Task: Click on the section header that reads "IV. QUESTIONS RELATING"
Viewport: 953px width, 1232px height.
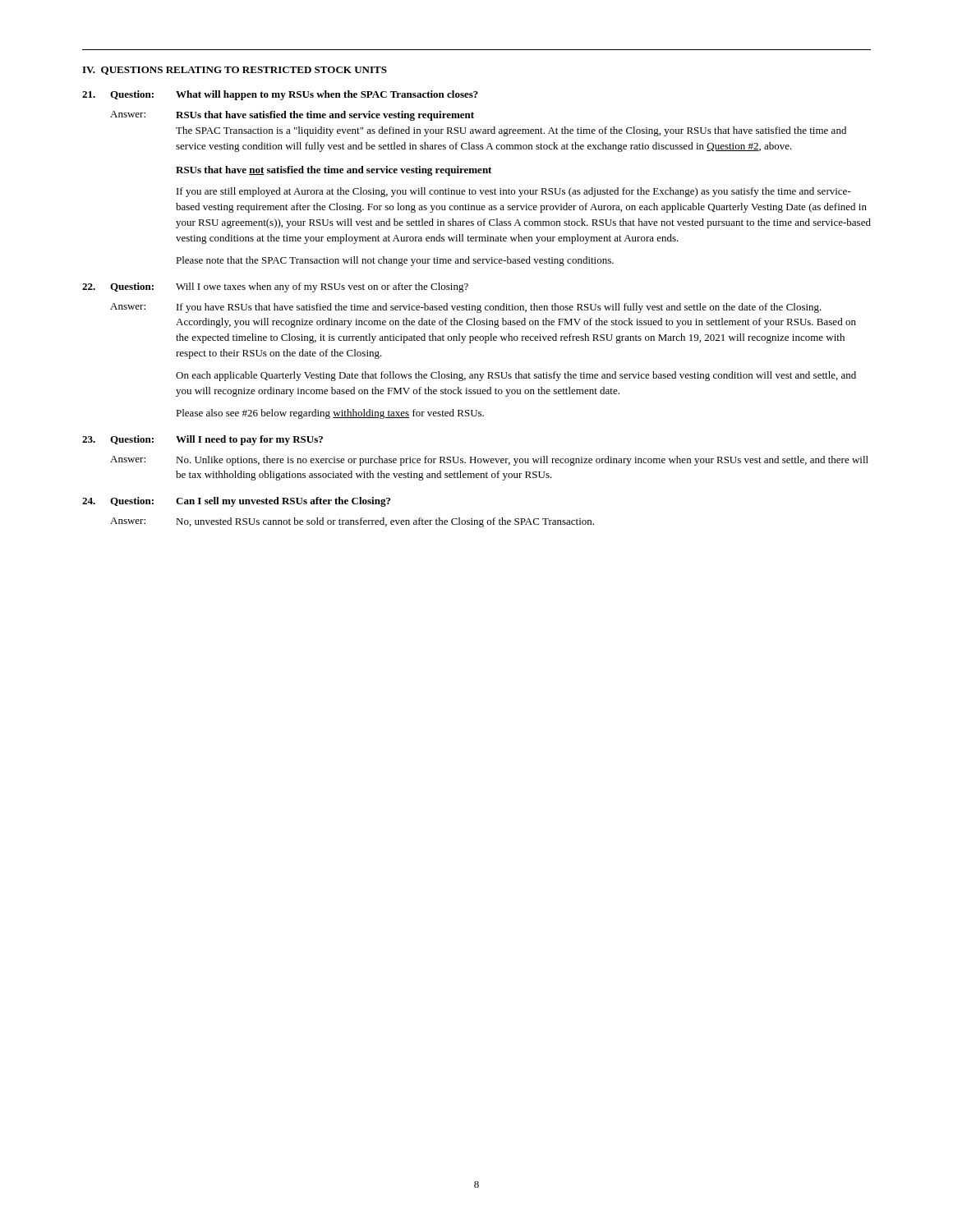Action: coord(234,69)
